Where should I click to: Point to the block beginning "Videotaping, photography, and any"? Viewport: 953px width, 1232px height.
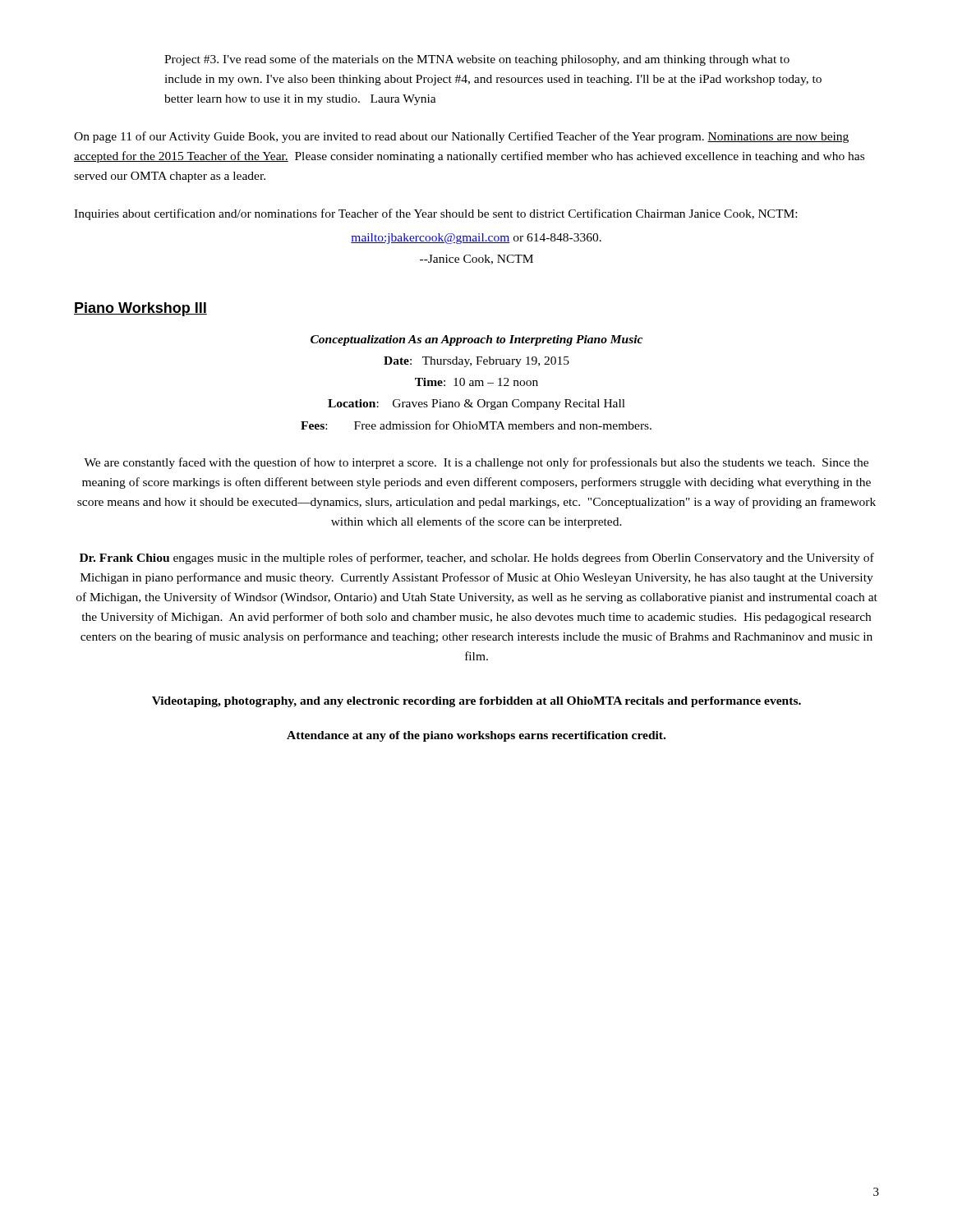click(x=476, y=700)
